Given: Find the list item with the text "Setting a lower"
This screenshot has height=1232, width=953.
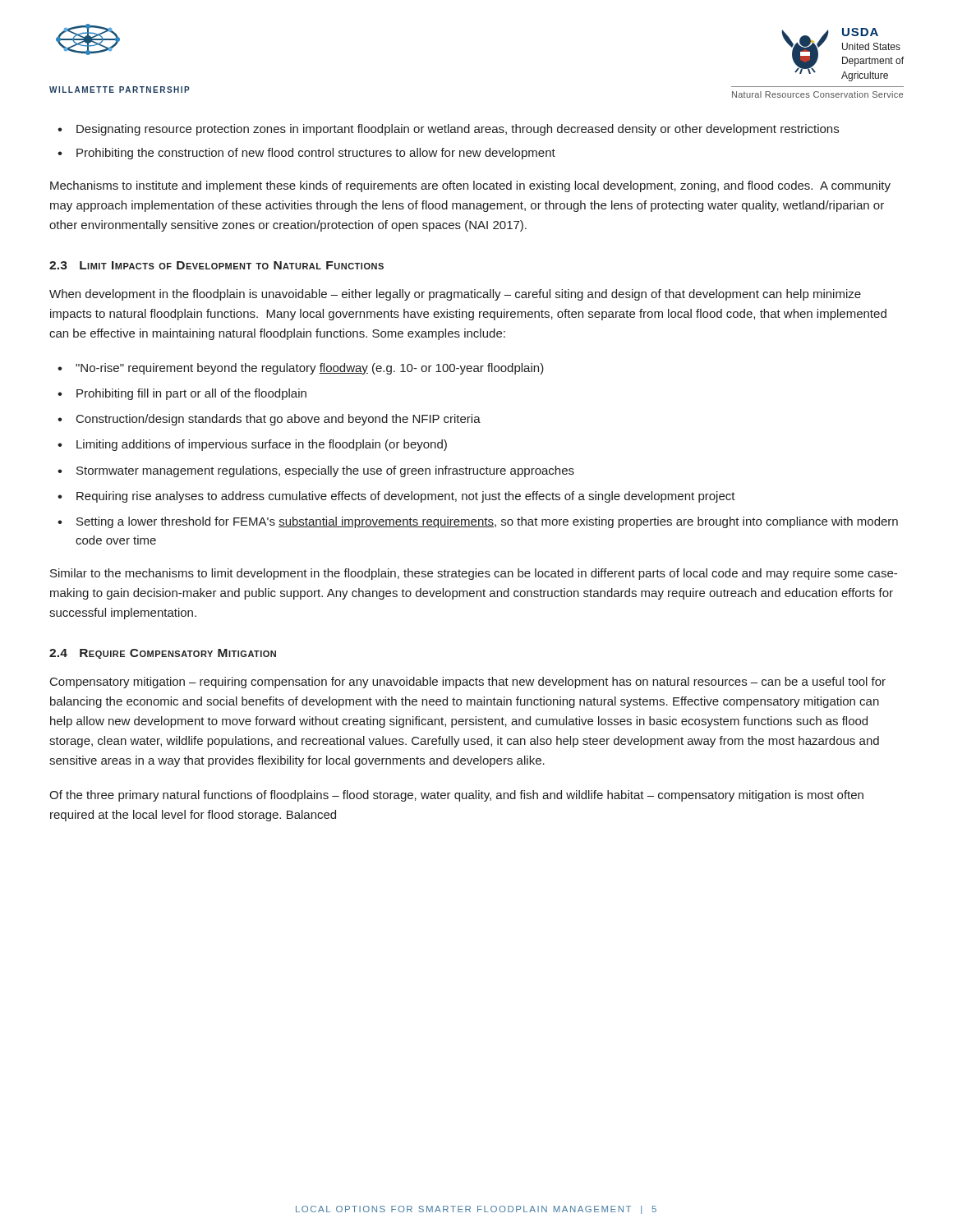Looking at the screenshot, I should (476, 531).
